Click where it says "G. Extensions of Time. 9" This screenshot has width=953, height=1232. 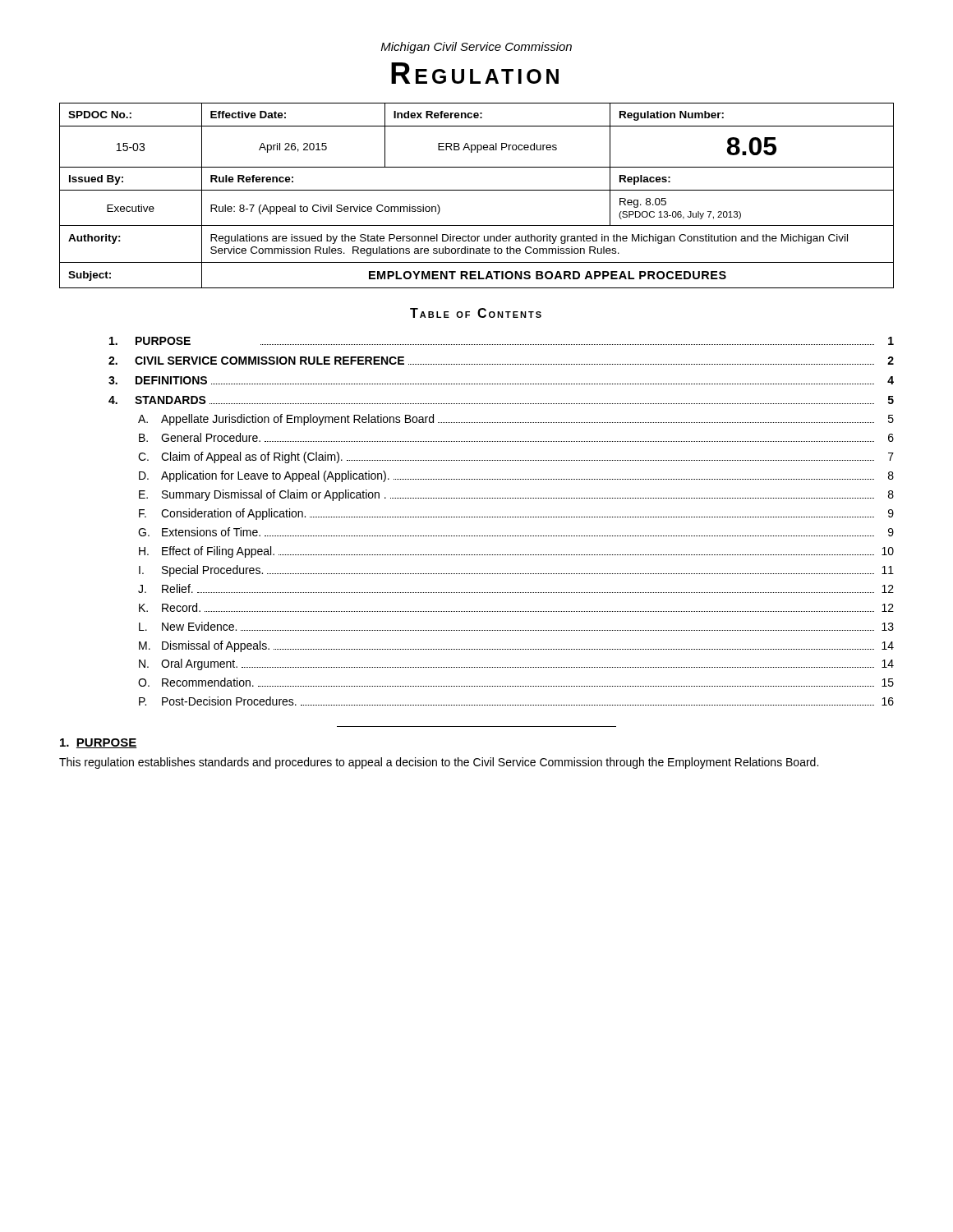coord(516,533)
